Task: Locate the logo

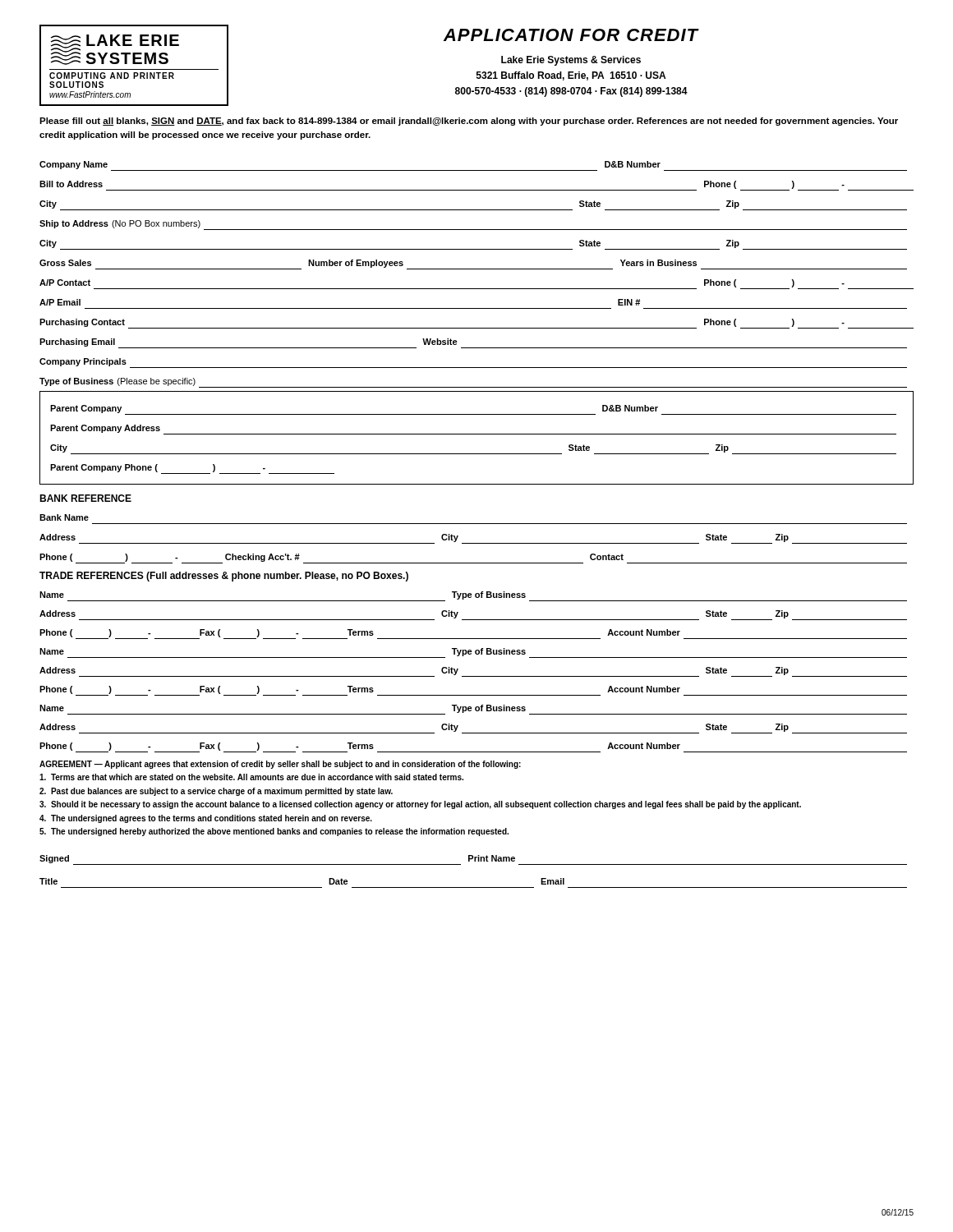Action: tap(134, 65)
